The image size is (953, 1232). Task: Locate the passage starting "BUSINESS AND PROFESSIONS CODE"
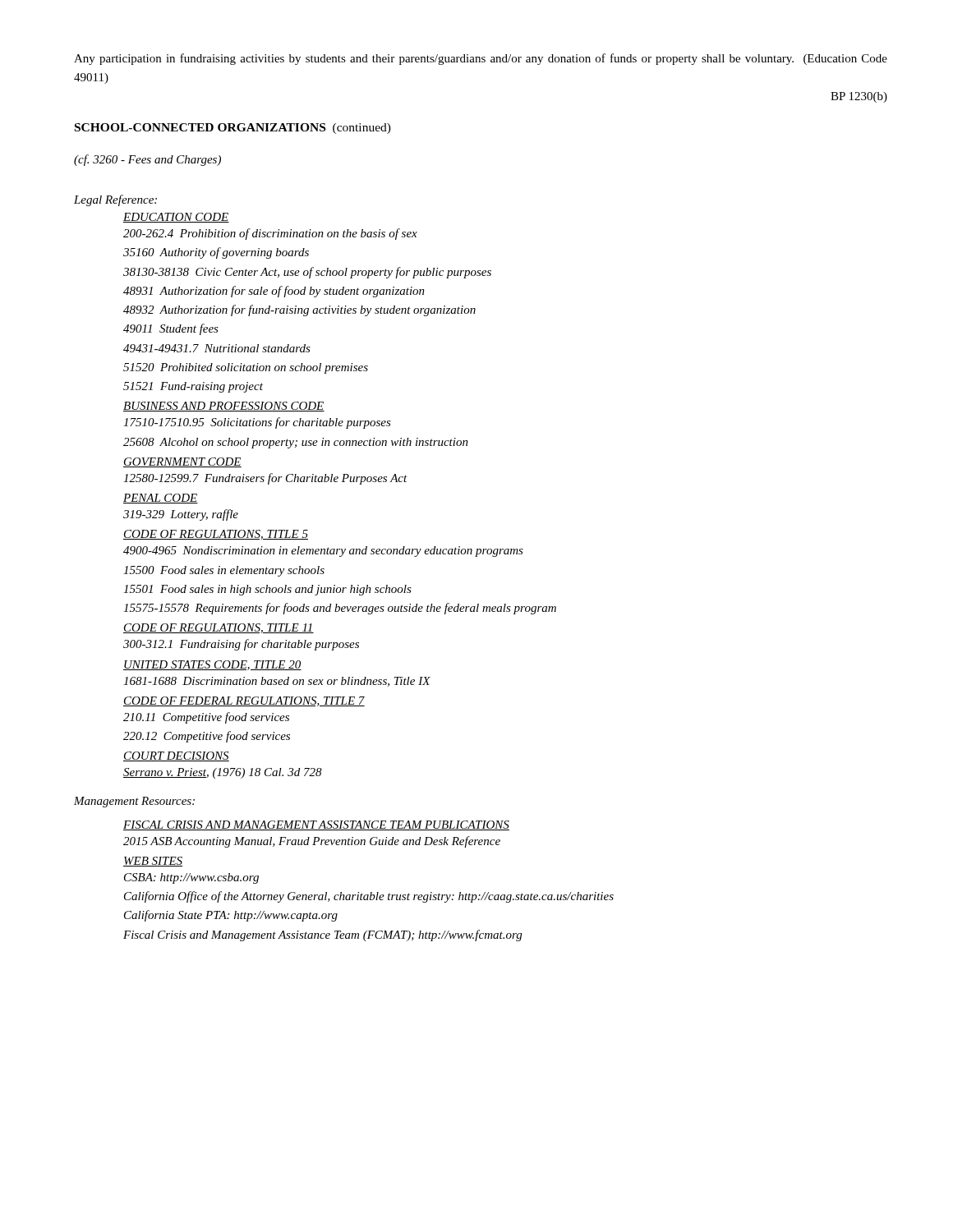tap(224, 406)
